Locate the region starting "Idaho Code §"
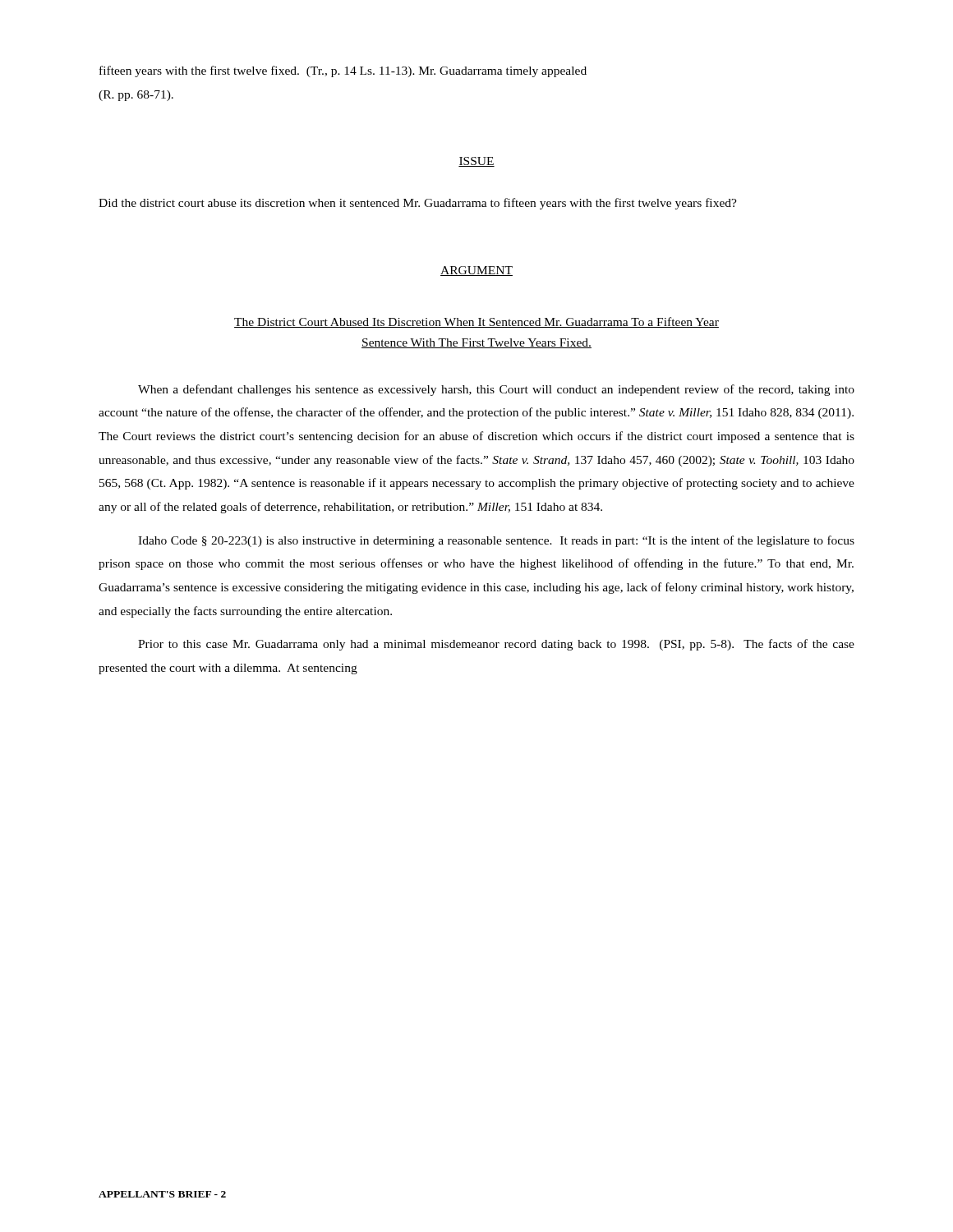 476,575
